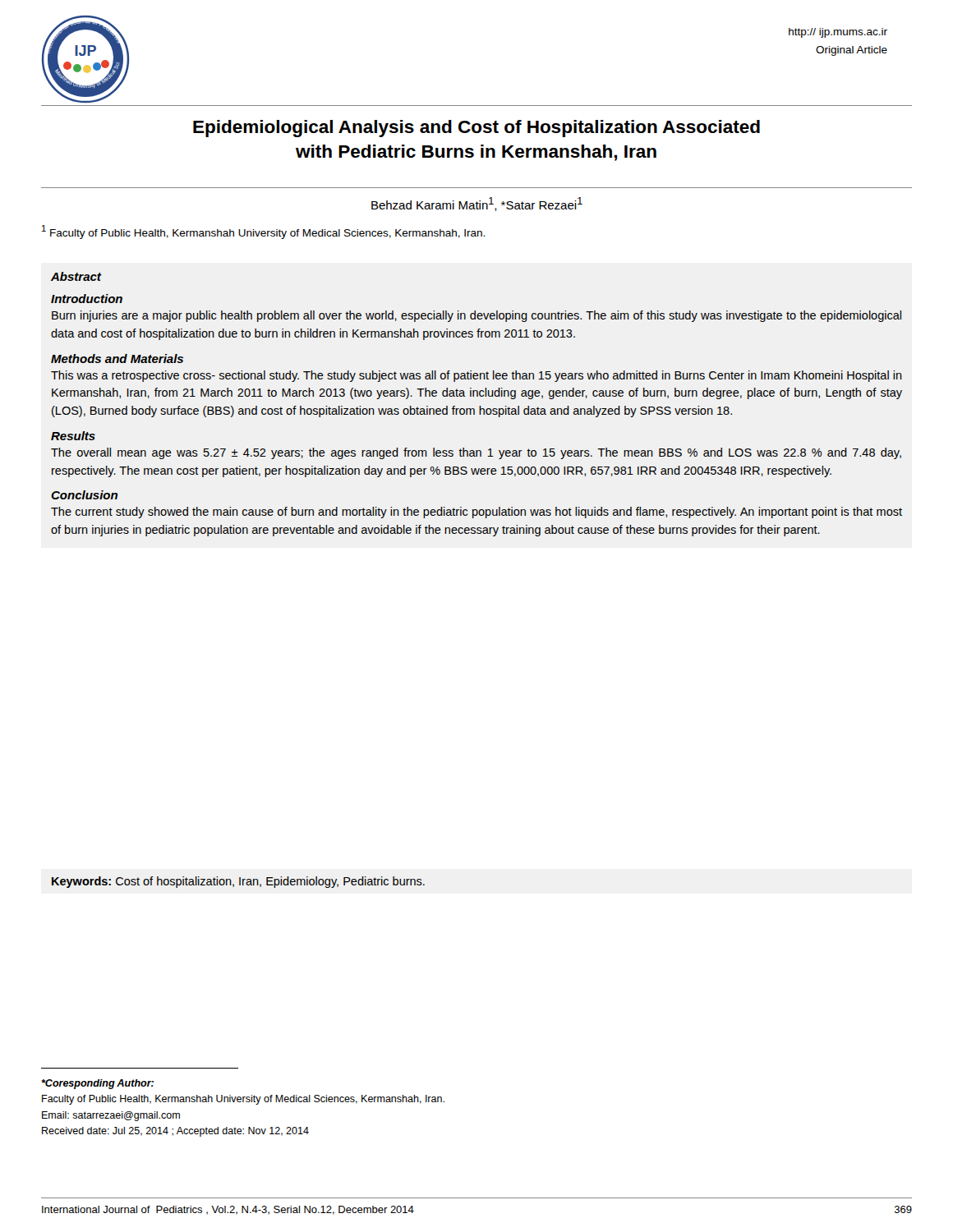This screenshot has height=1232, width=953.
Task: Navigate to the element starting "Burn injuries are"
Action: coord(476,324)
